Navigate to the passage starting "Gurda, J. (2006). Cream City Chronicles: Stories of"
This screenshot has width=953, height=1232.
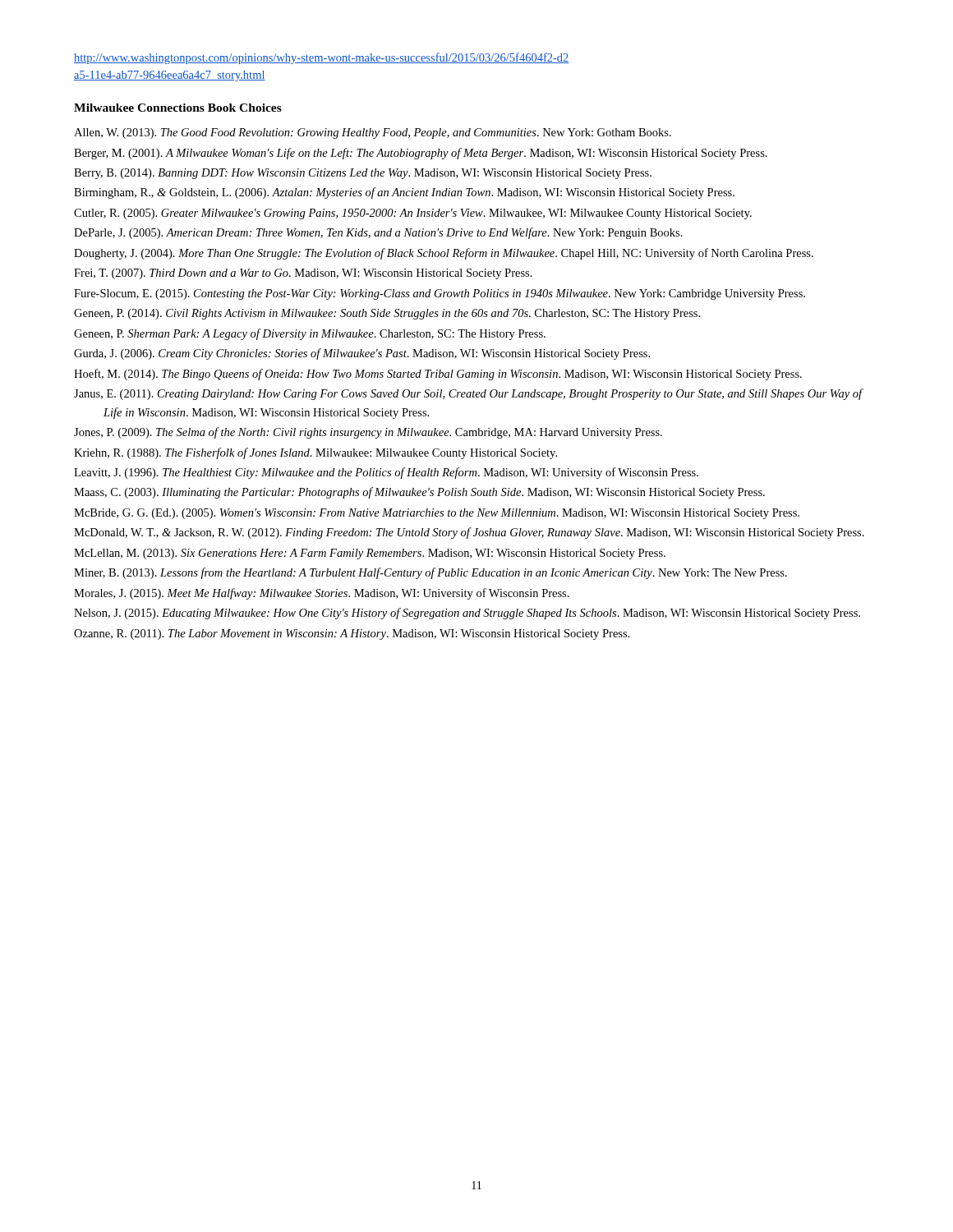coord(362,353)
